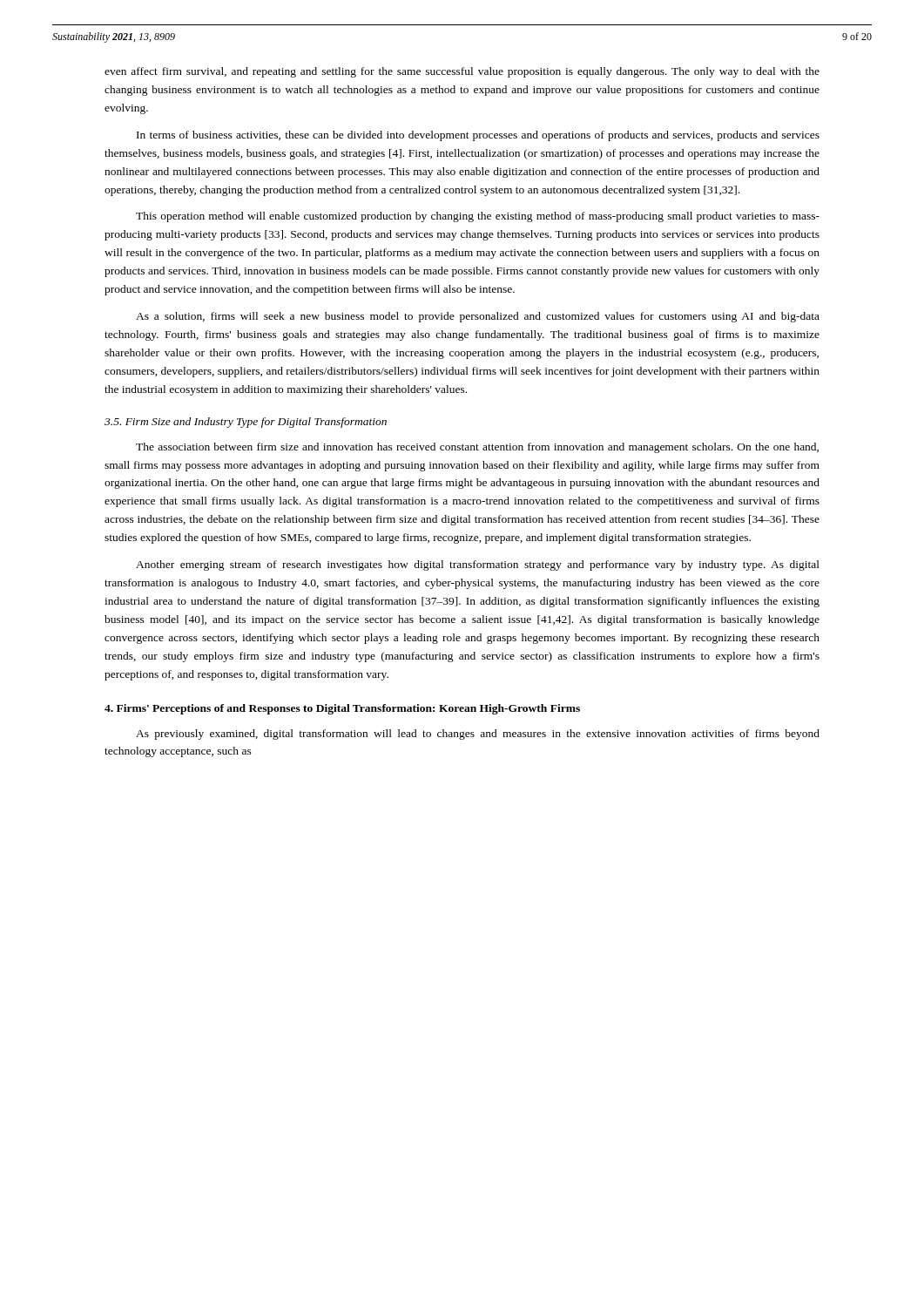Locate the text block that says "In terms of business"
The height and width of the screenshot is (1307, 924).
[x=462, y=163]
